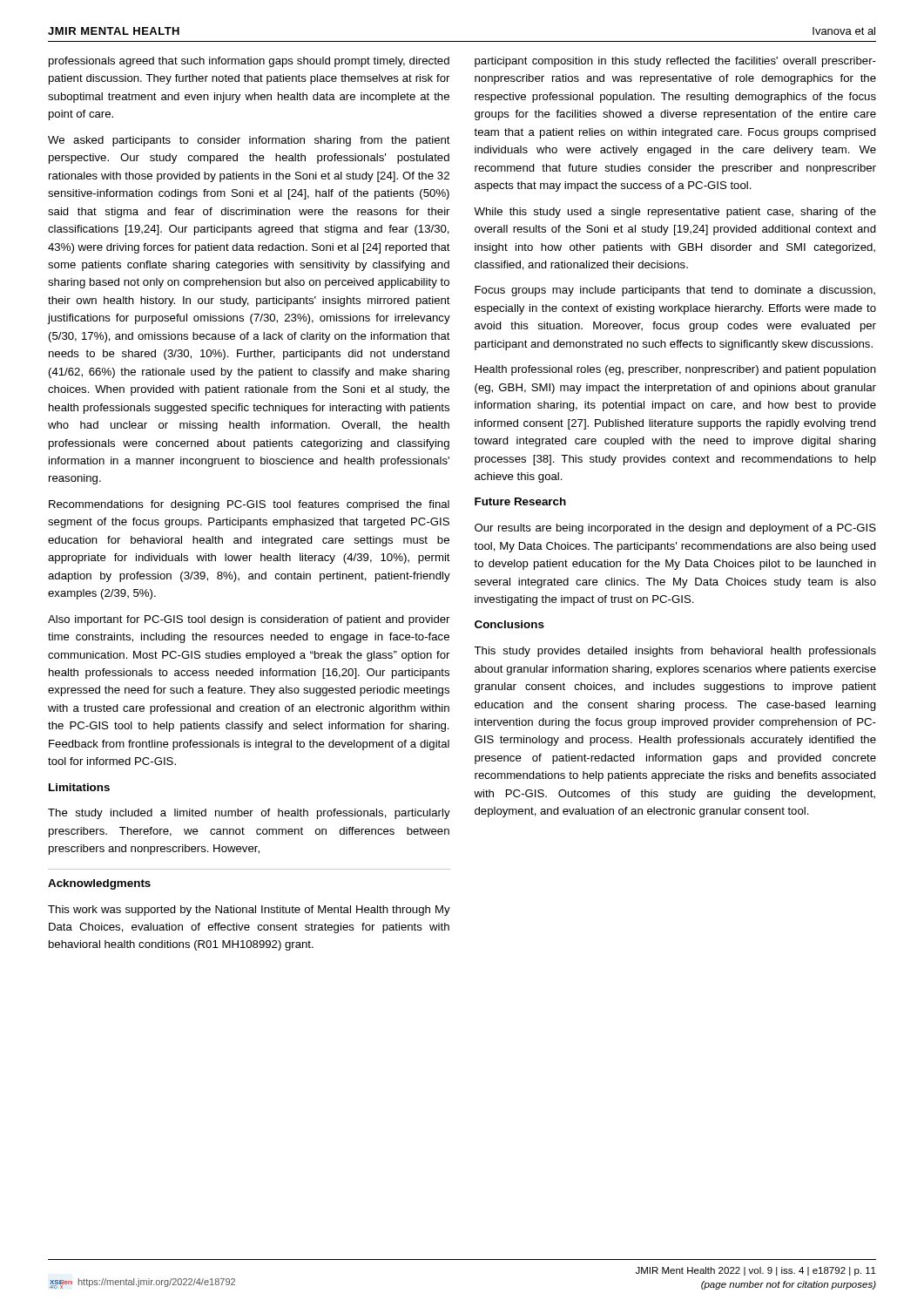Click on the element starting "professionals agreed that"
The height and width of the screenshot is (1307, 924).
[x=249, y=88]
